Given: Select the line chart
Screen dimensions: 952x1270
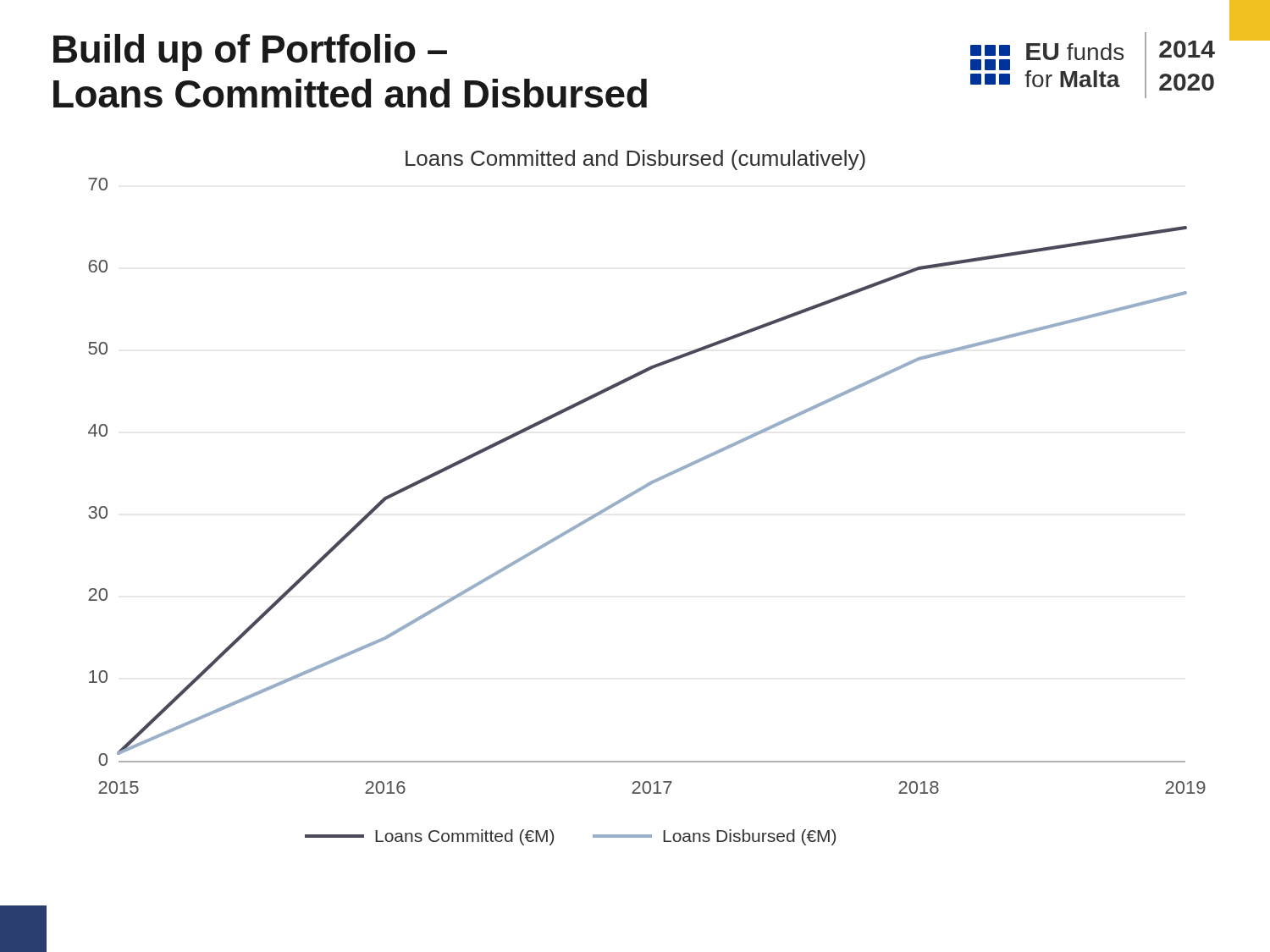Looking at the screenshot, I should tap(635, 510).
